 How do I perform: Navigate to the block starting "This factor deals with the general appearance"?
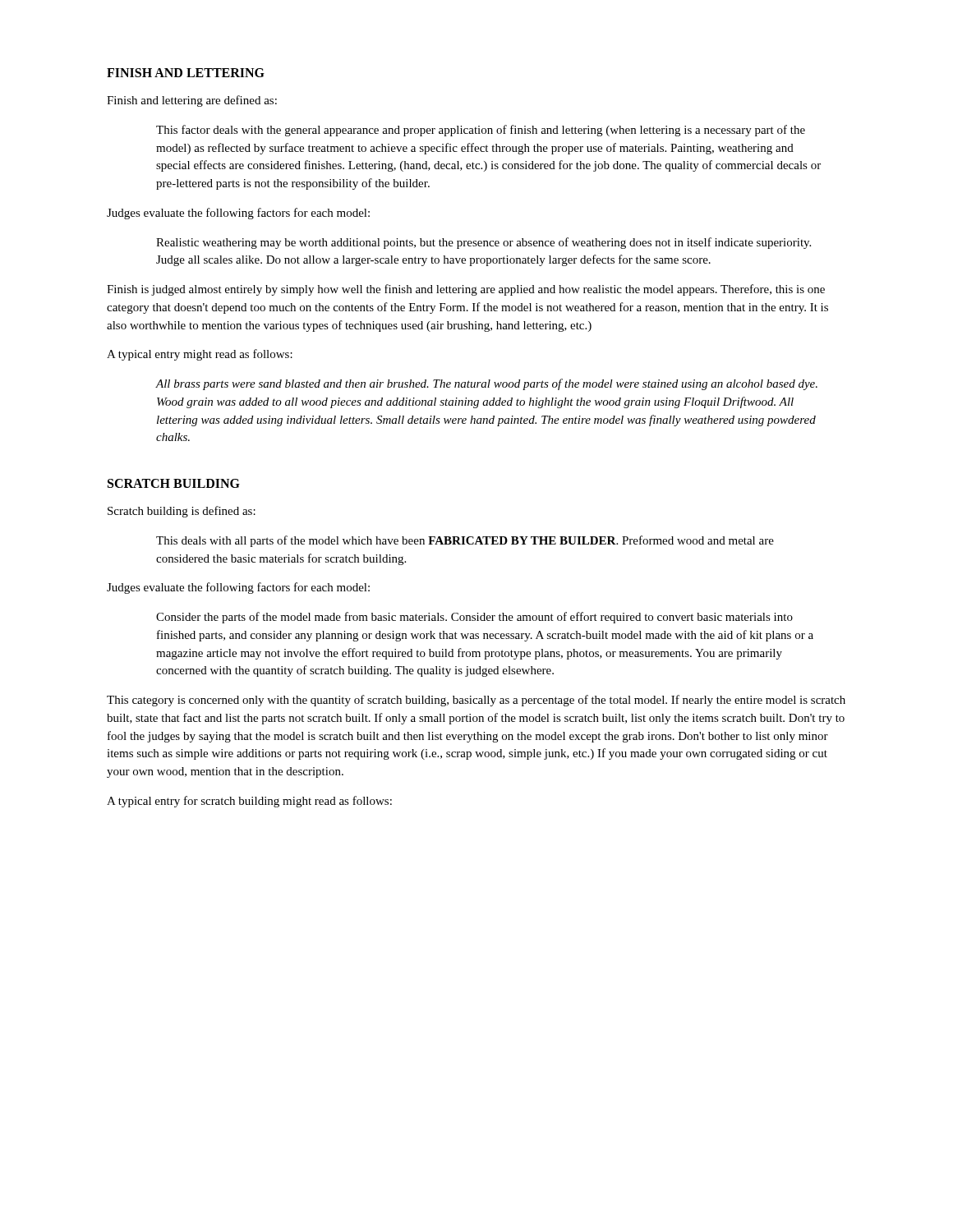[x=488, y=156]
